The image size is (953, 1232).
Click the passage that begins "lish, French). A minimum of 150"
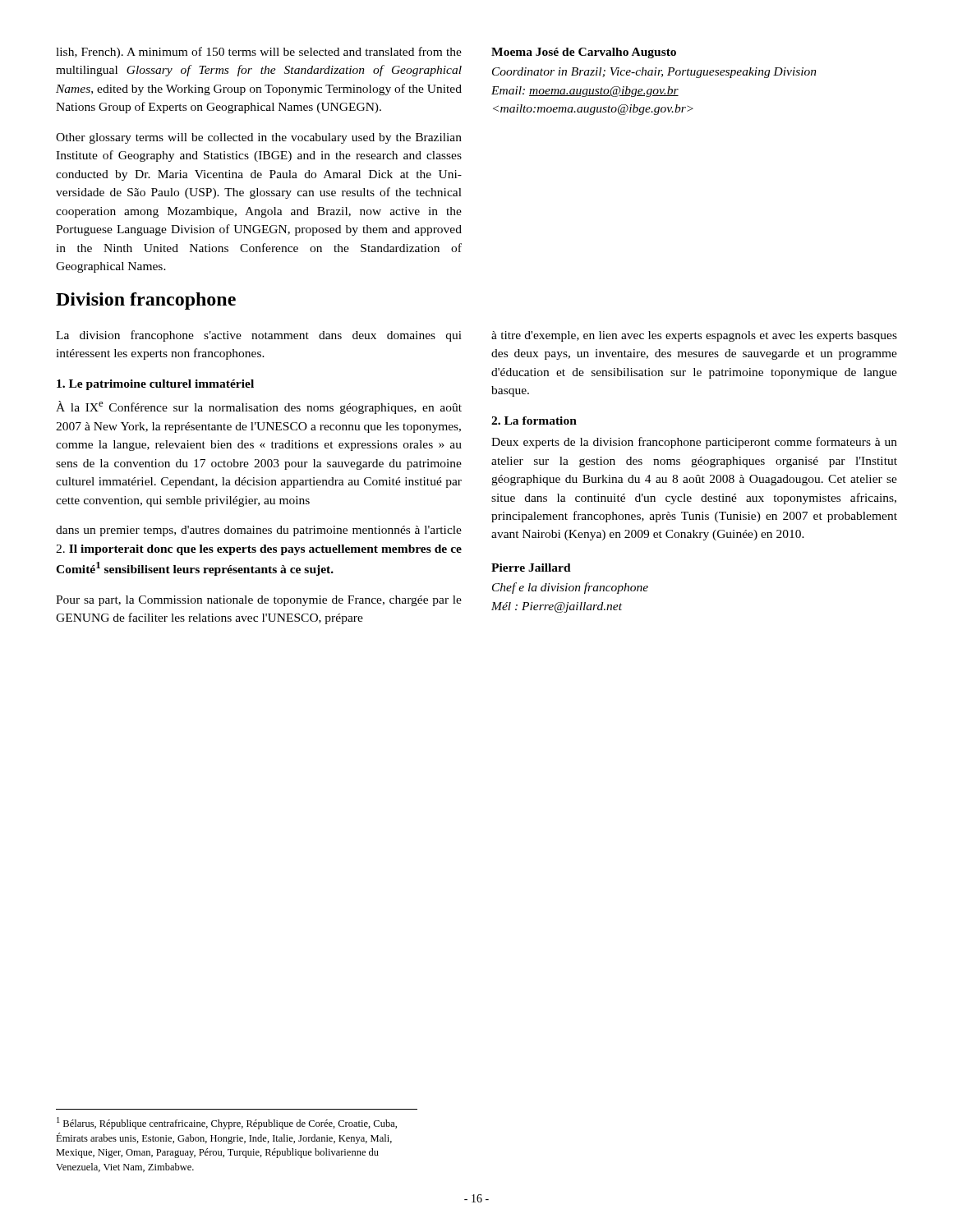coord(259,159)
